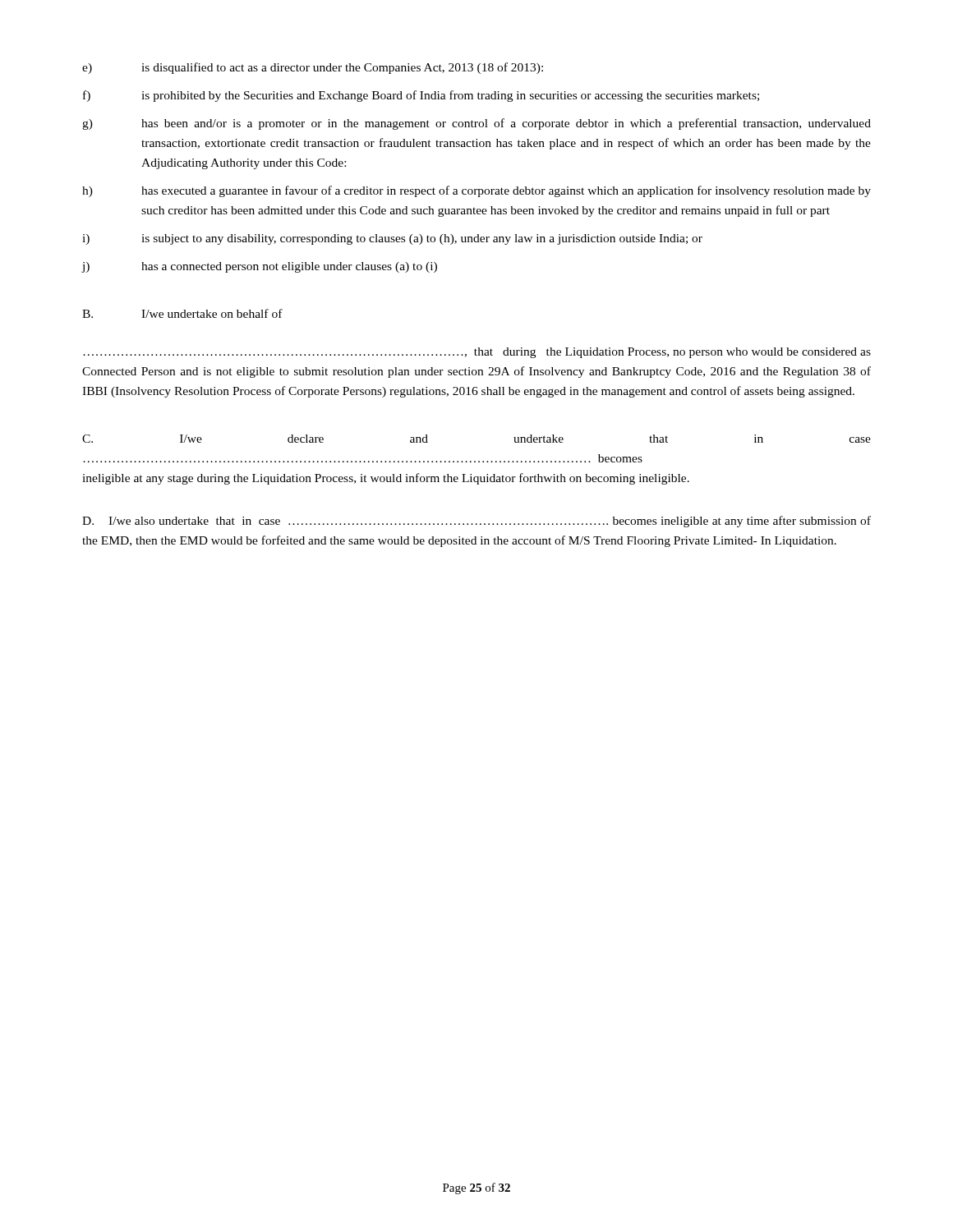Navigate to the text starting "f) is prohibited by the"
Viewport: 953px width, 1232px height.
(476, 95)
